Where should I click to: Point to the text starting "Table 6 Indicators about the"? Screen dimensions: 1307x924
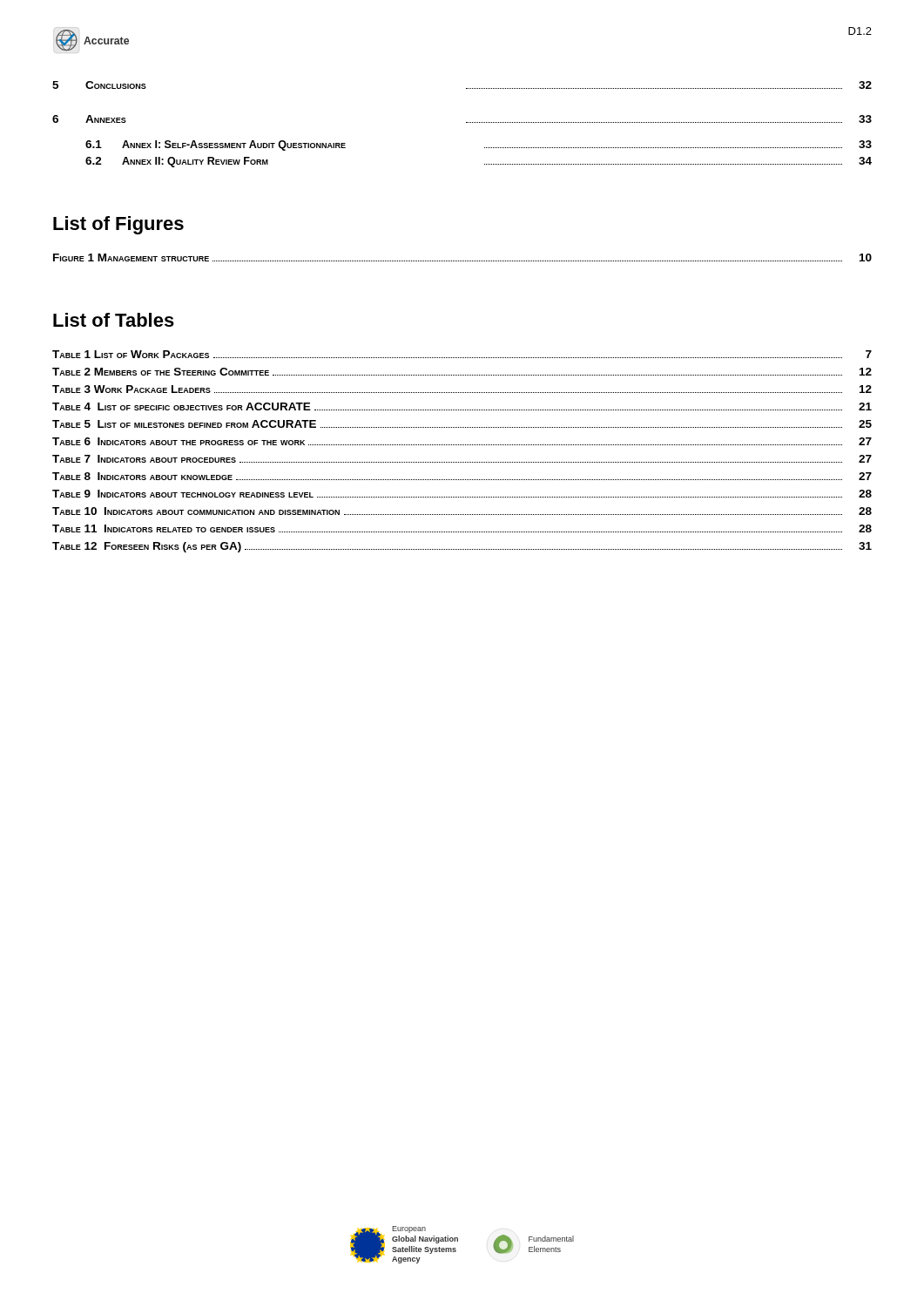462,441
